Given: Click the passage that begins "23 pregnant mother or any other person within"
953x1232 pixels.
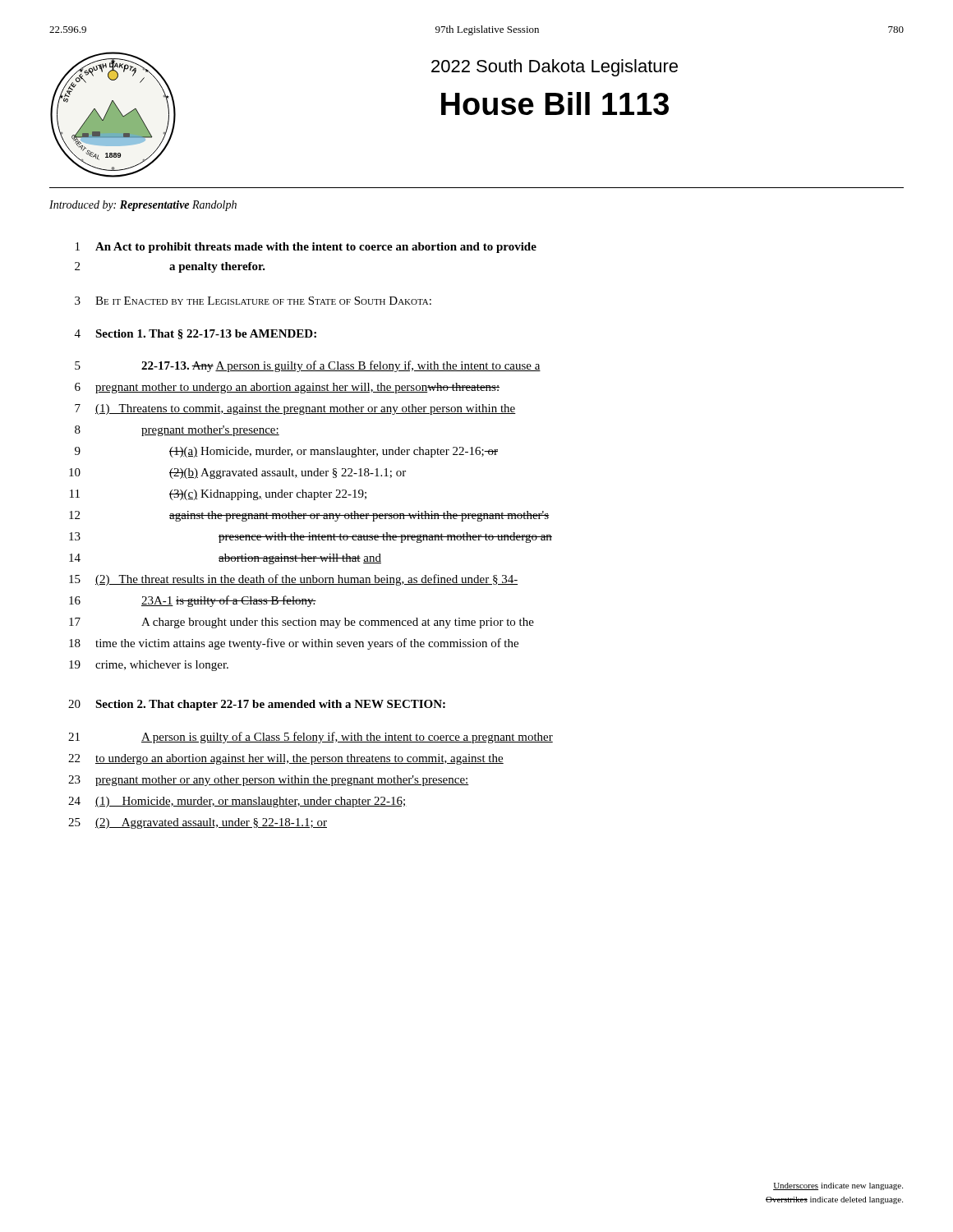Looking at the screenshot, I should click(259, 780).
